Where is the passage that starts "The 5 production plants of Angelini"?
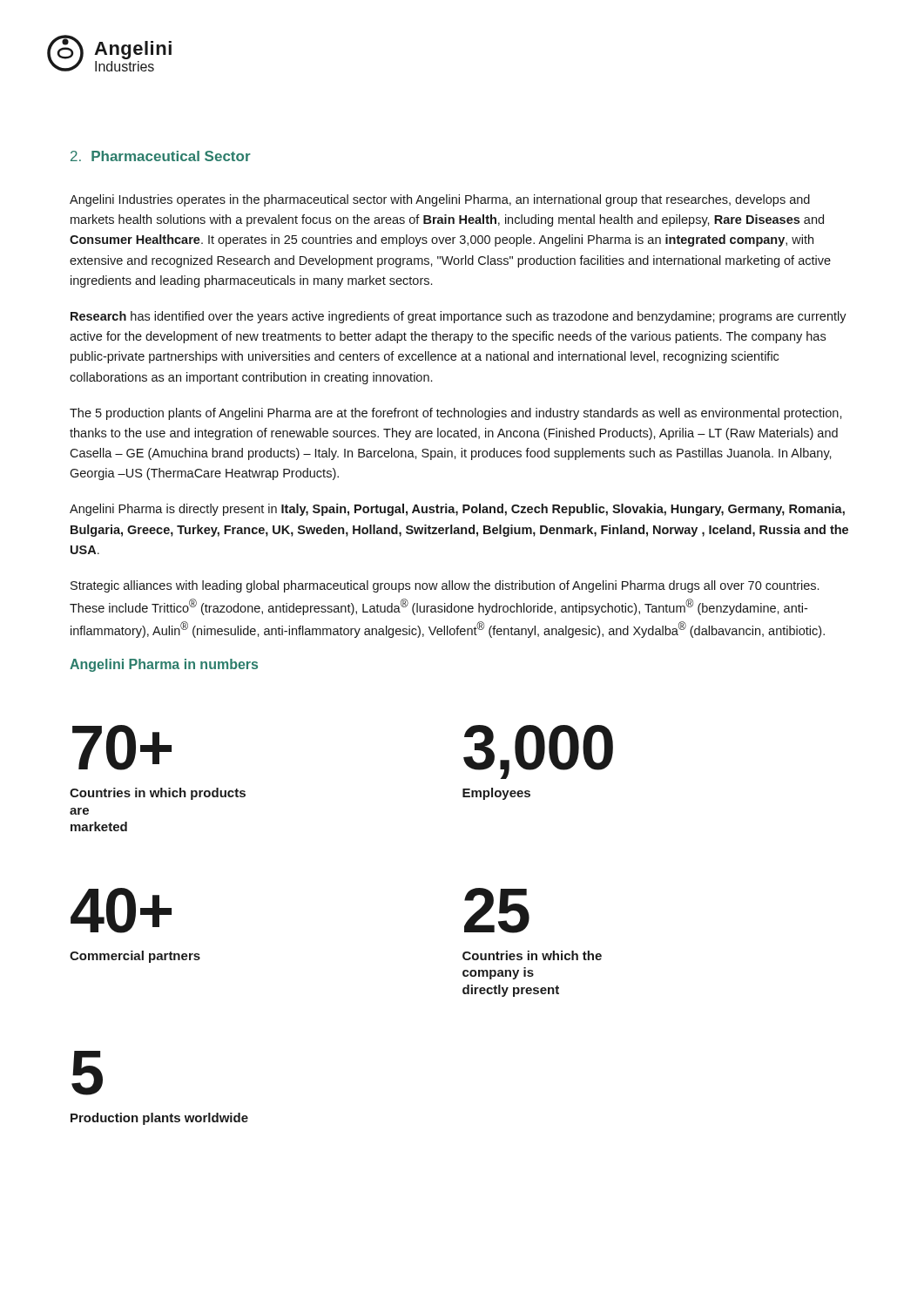Screen dimensions: 1307x924 point(456,443)
